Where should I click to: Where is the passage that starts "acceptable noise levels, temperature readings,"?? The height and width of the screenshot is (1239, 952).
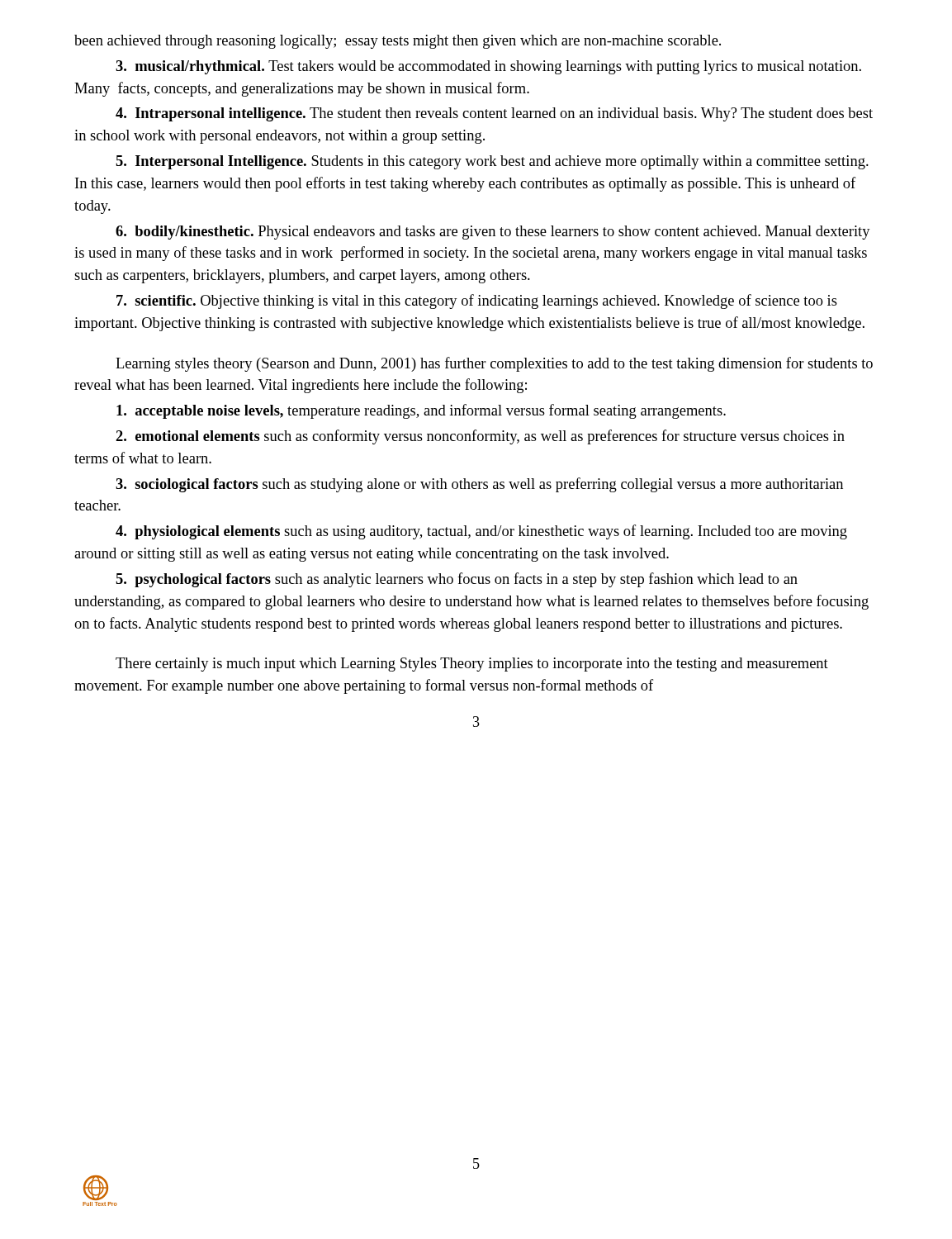pos(476,411)
